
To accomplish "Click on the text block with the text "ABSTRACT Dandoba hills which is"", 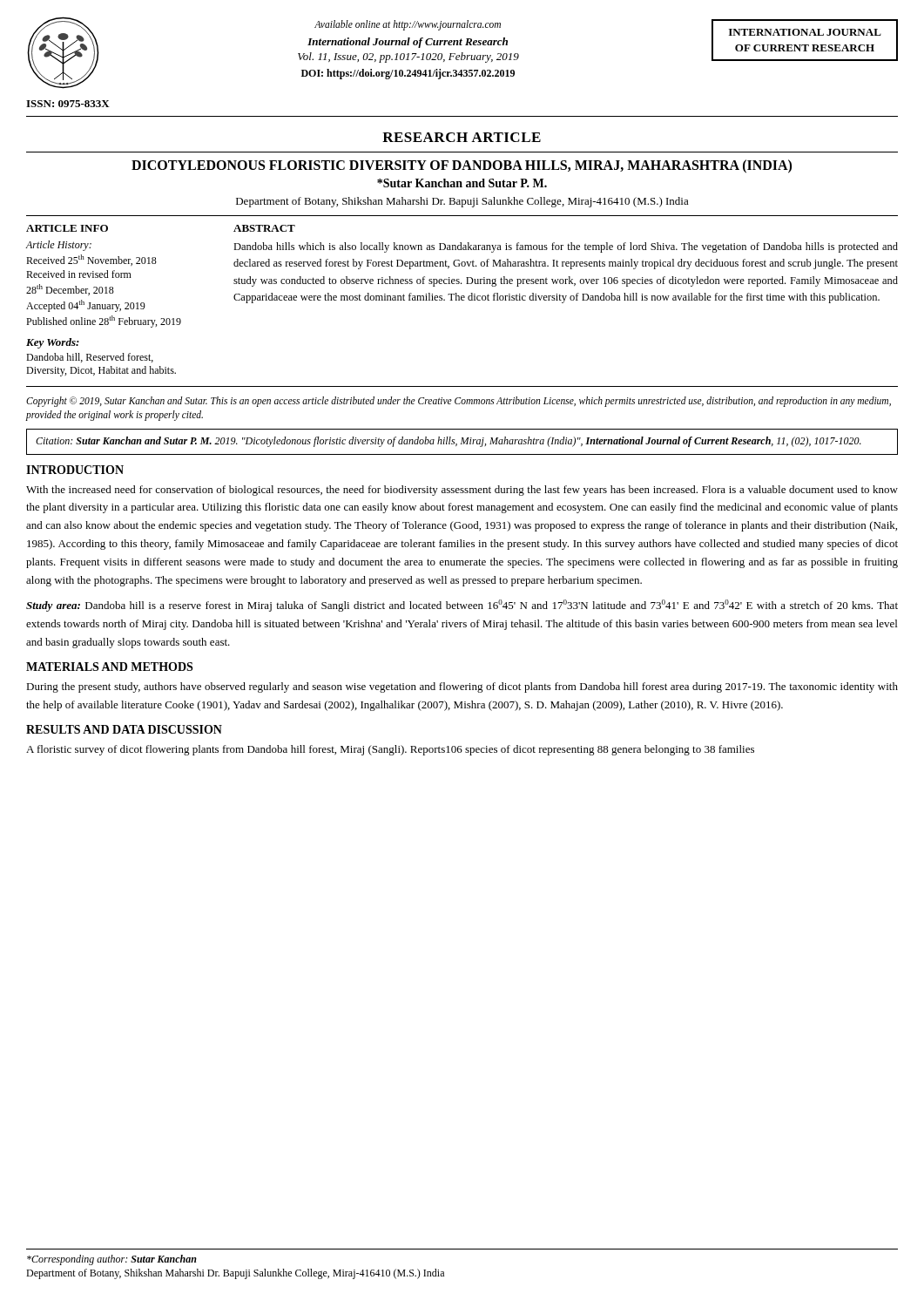I will pyautogui.click(x=566, y=264).
